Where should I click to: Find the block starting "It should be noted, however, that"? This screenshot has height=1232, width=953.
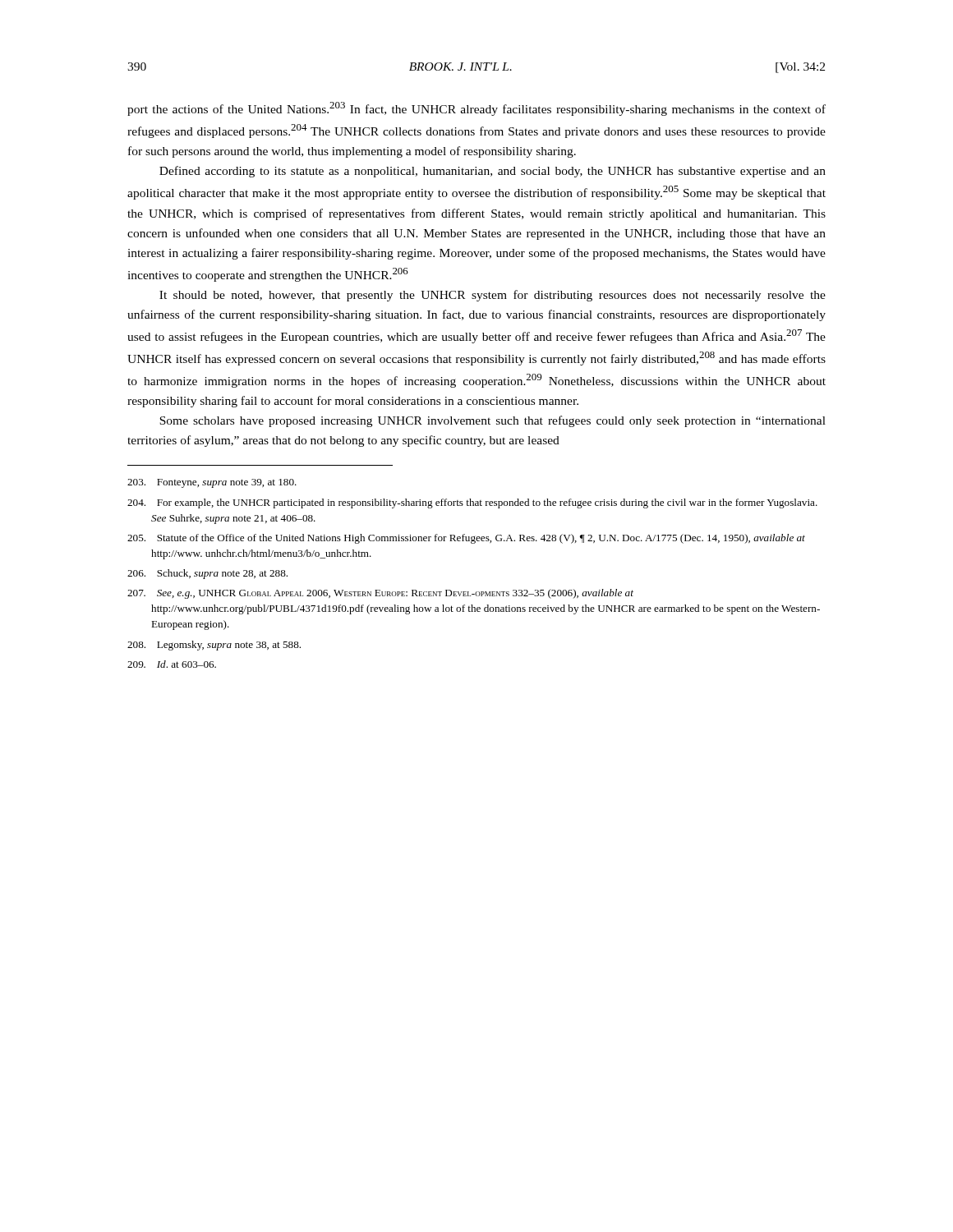(x=476, y=348)
